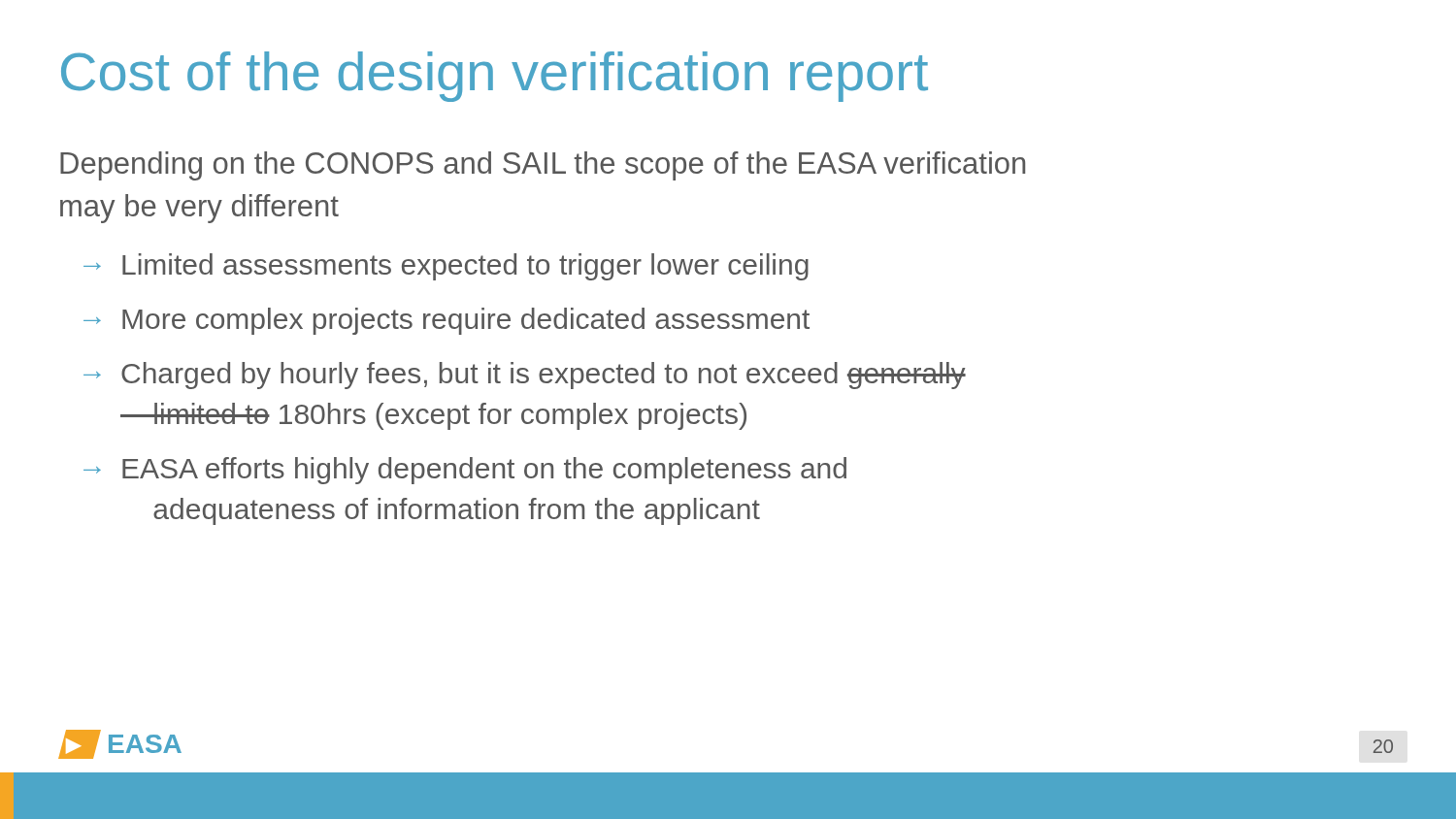Find the title
Screen dimensions: 819x1456
pos(493,71)
